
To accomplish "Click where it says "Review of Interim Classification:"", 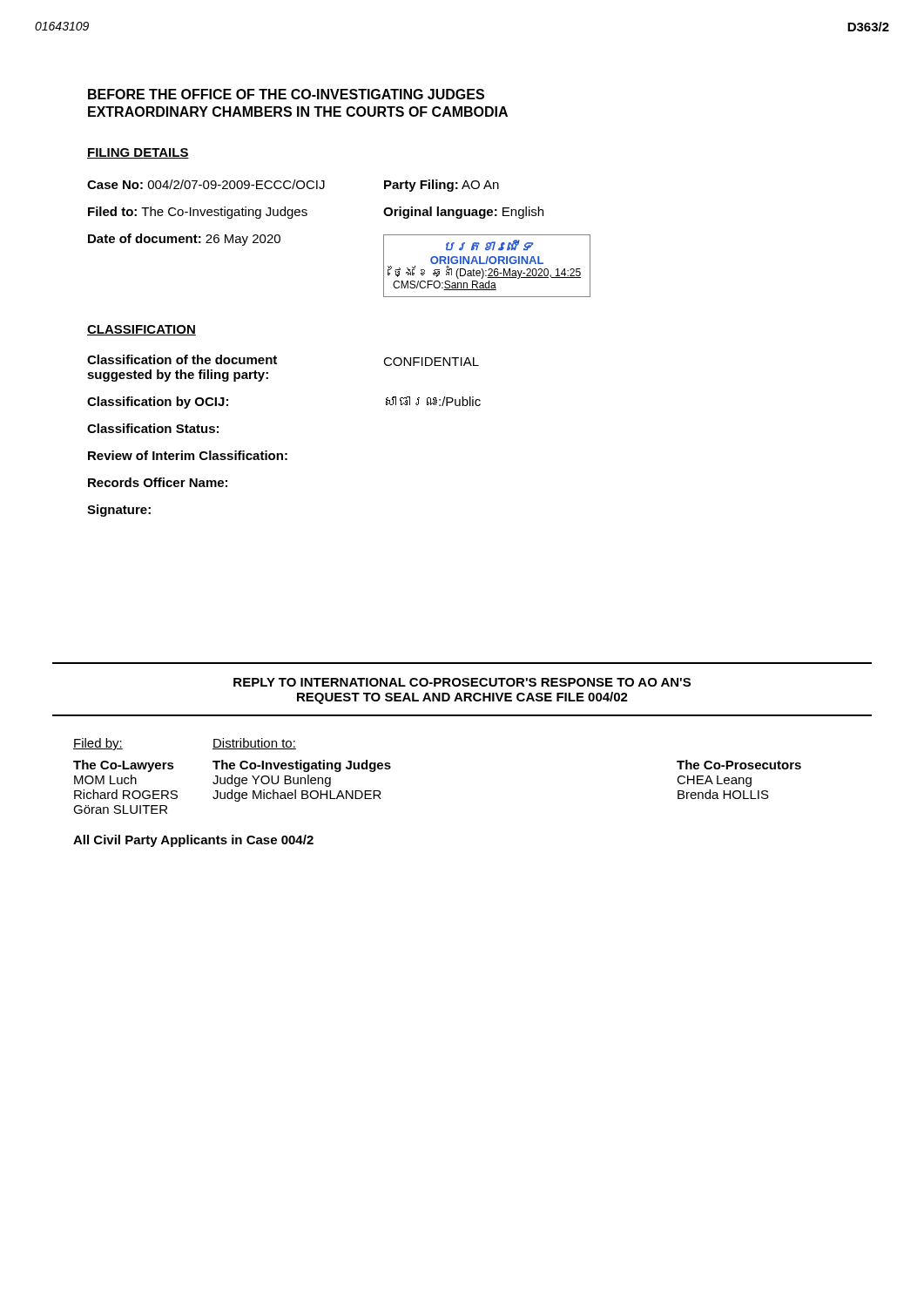I will coord(188,455).
